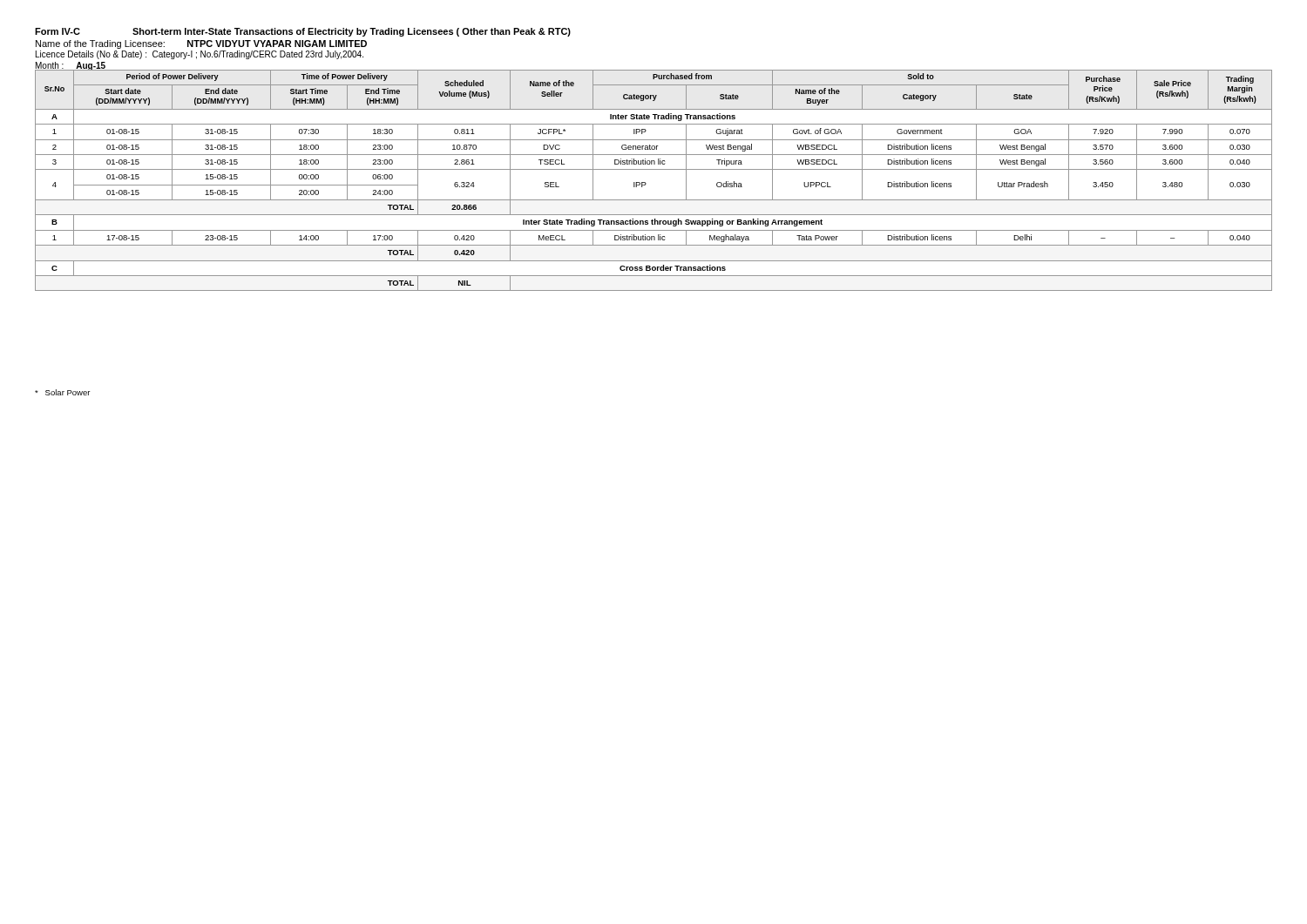Locate the text "Month : Aug-15"
Image resolution: width=1307 pixels, height=924 pixels.
coord(70,66)
